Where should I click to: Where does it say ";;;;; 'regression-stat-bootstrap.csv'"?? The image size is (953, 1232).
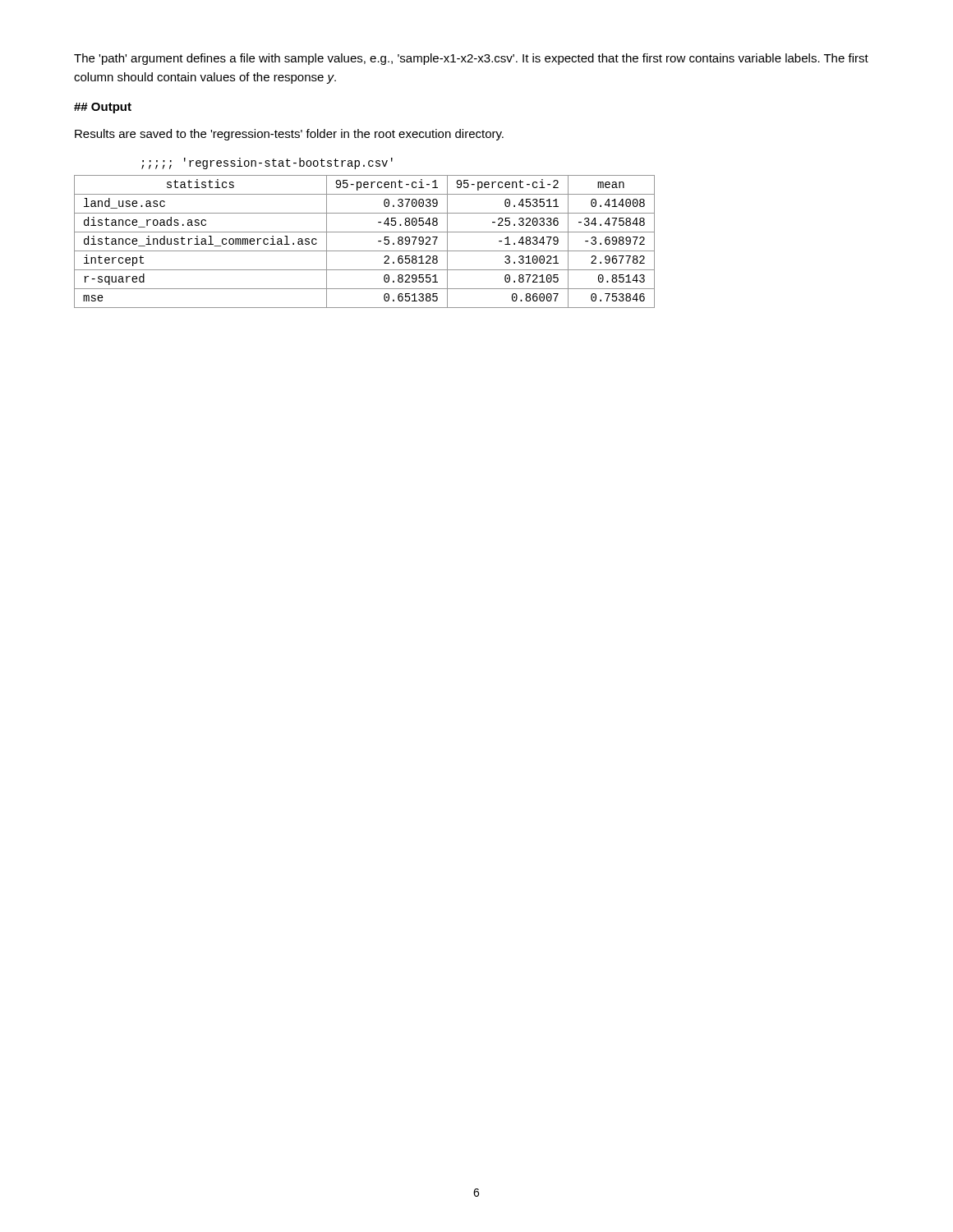pos(267,163)
